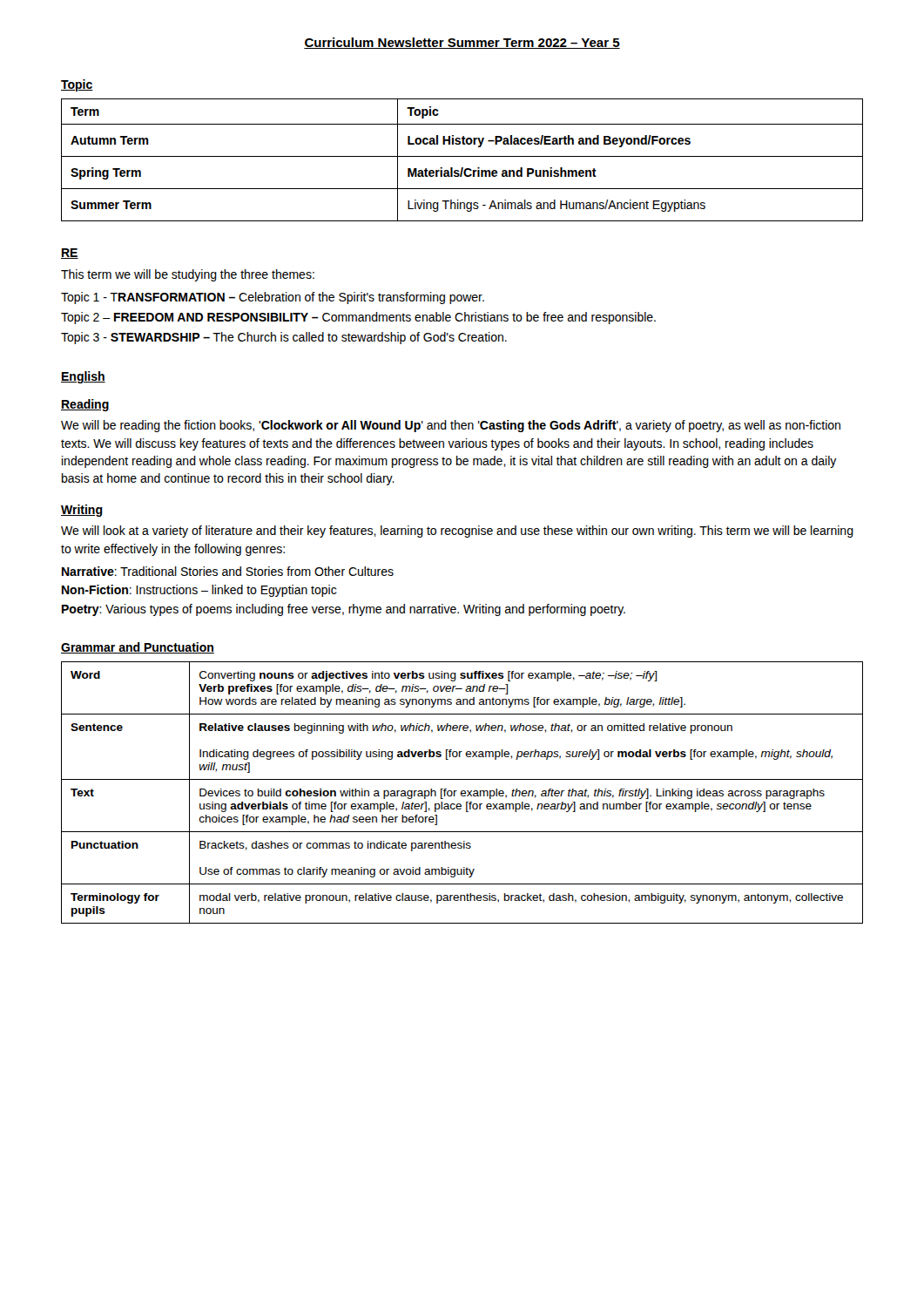Find "Narrative: Traditional Stories and Stories from Other Cultures" on this page
Viewport: 924px width, 1307px height.
(x=228, y=571)
